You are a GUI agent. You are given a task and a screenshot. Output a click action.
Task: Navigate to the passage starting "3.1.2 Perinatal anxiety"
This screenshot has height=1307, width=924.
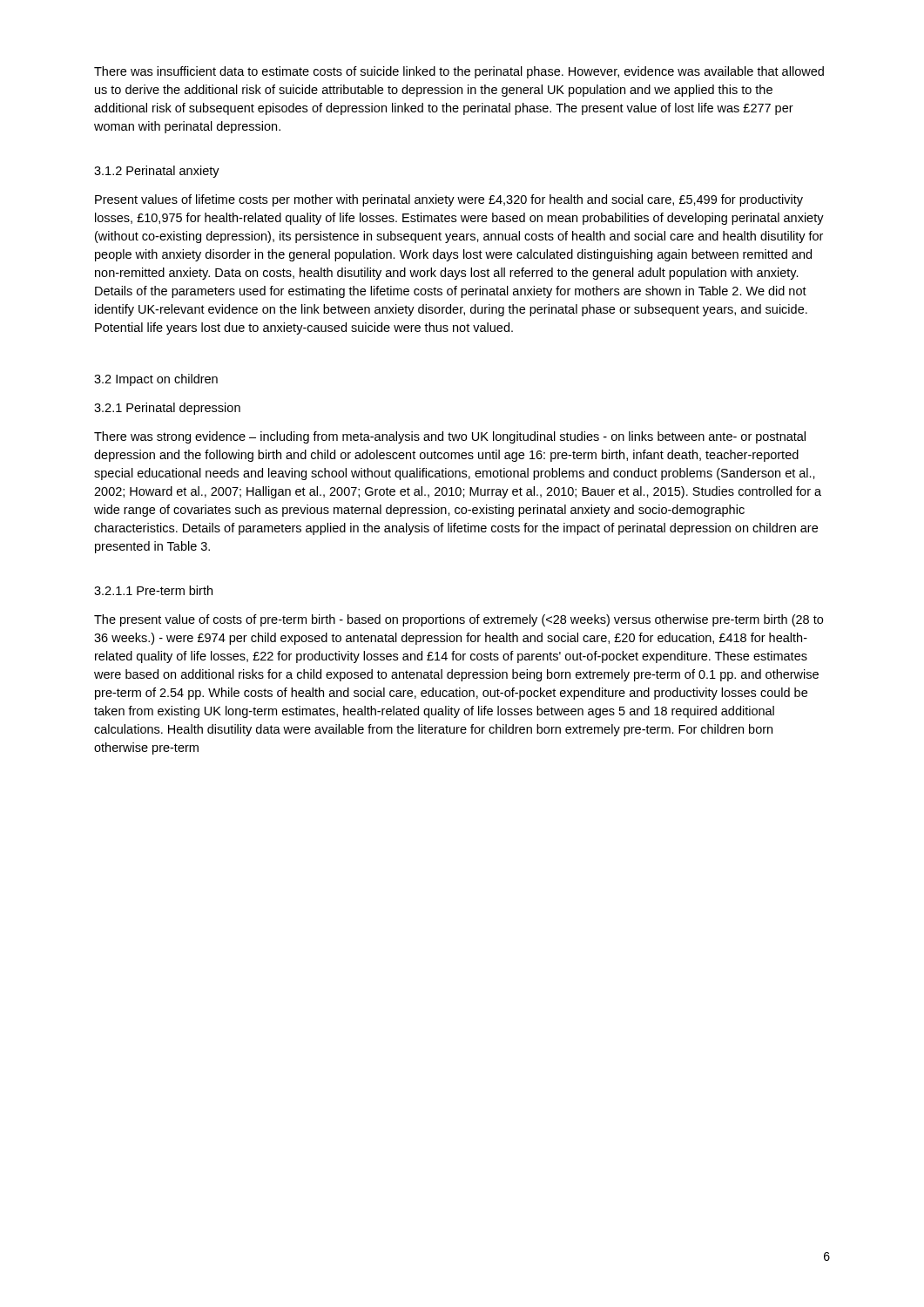tap(157, 172)
